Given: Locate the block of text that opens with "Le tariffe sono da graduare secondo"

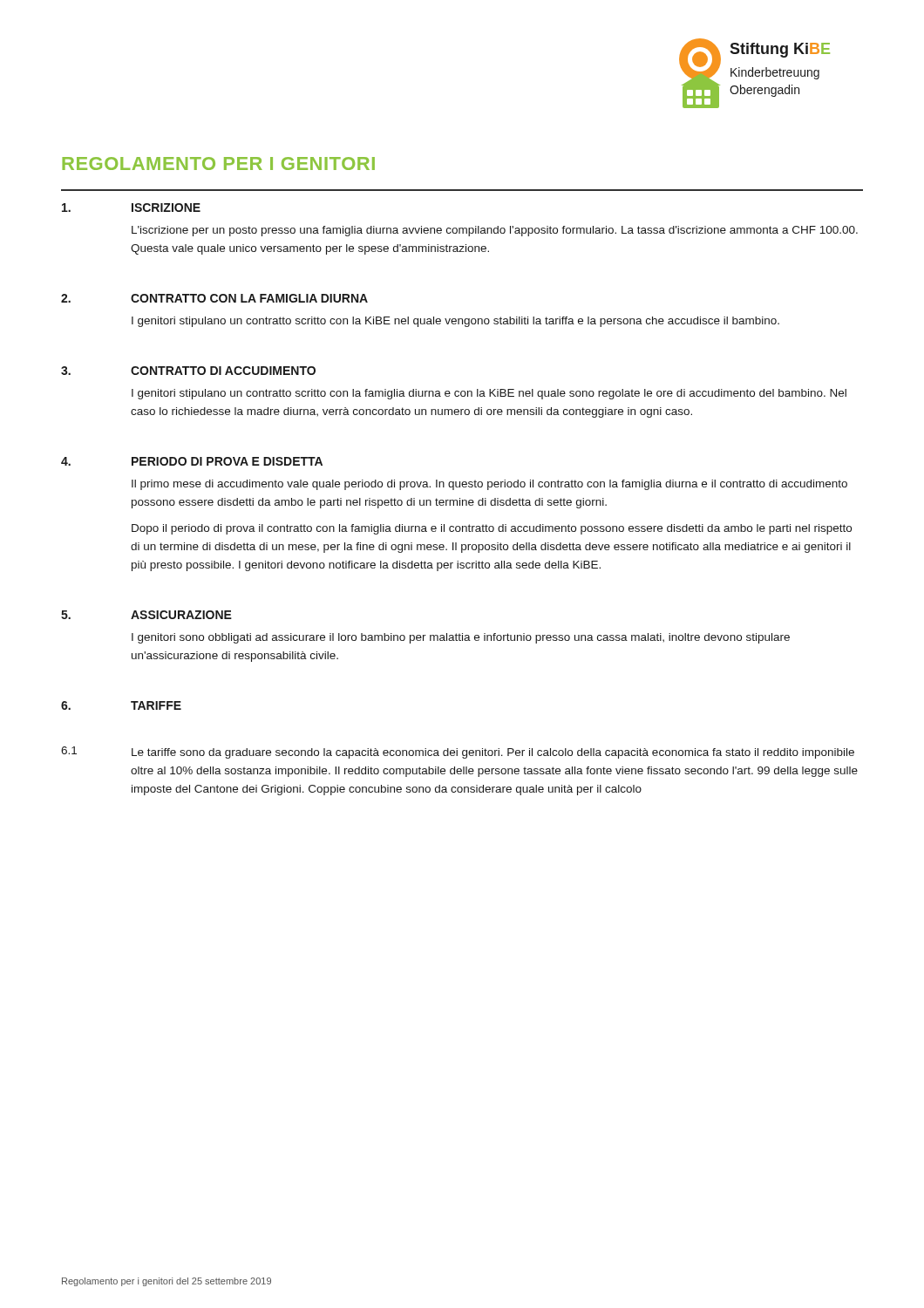Looking at the screenshot, I should (x=494, y=770).
